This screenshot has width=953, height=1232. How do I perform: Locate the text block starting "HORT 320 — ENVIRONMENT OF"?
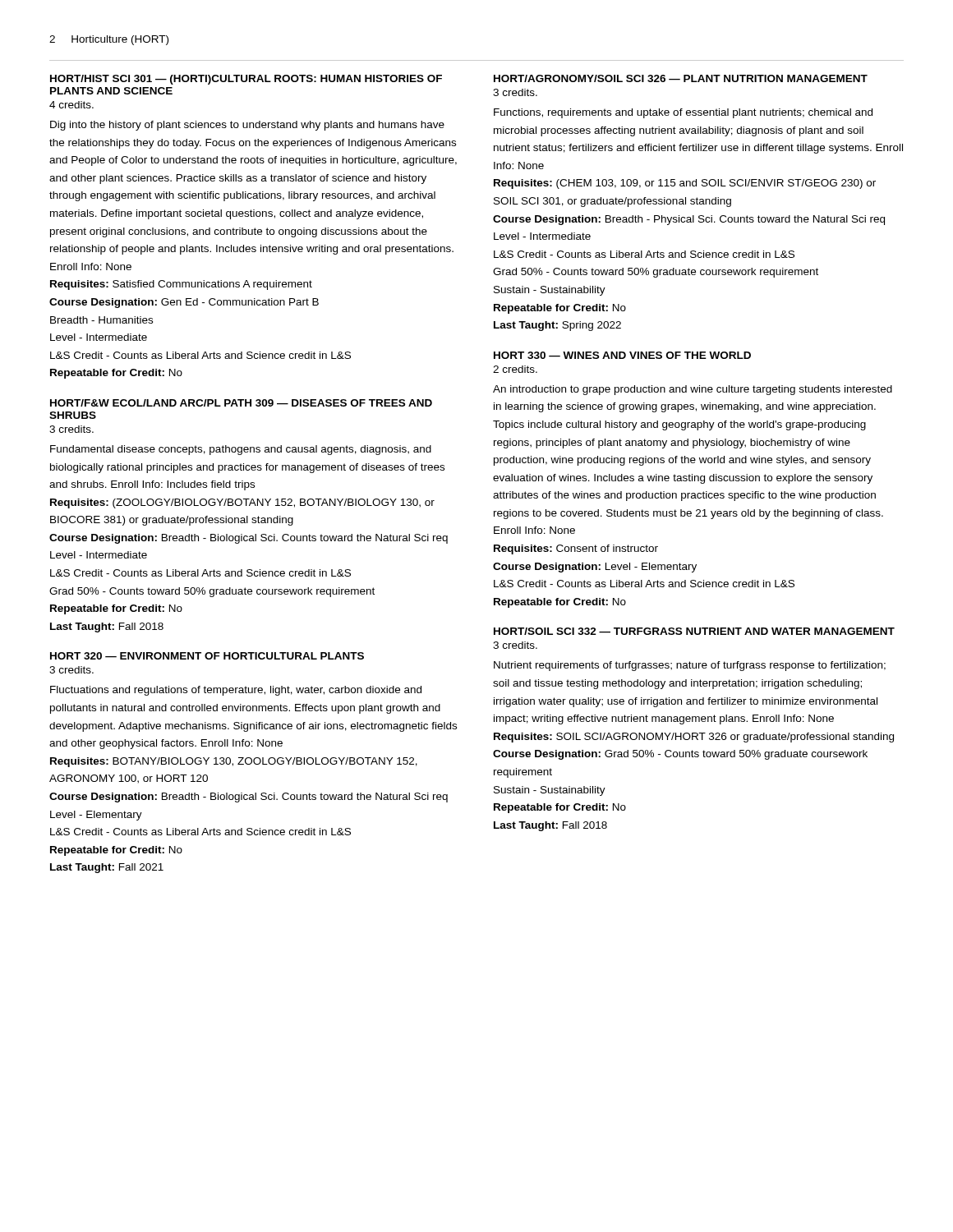click(207, 656)
